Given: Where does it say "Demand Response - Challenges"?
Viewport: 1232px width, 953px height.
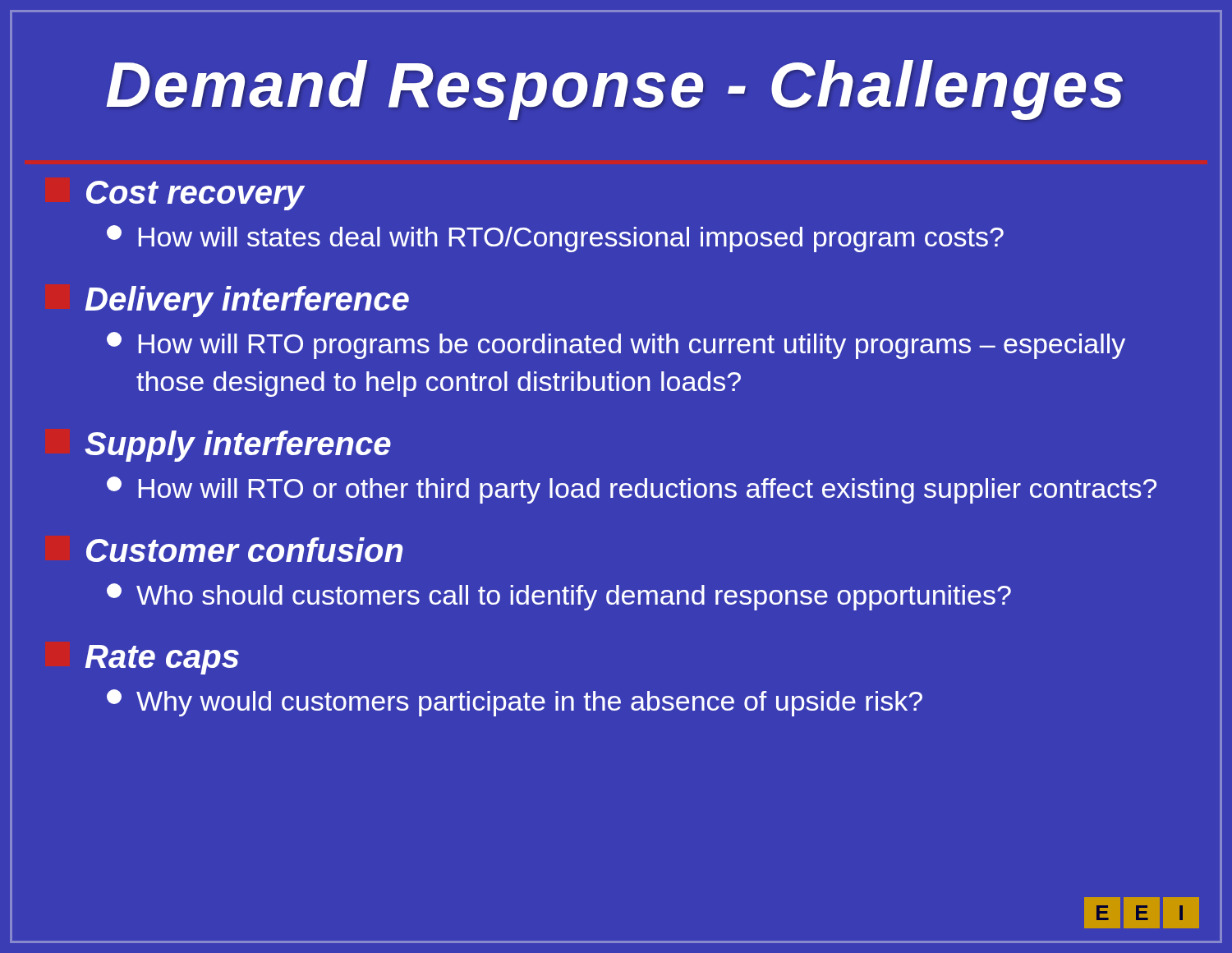Looking at the screenshot, I should coord(616,85).
